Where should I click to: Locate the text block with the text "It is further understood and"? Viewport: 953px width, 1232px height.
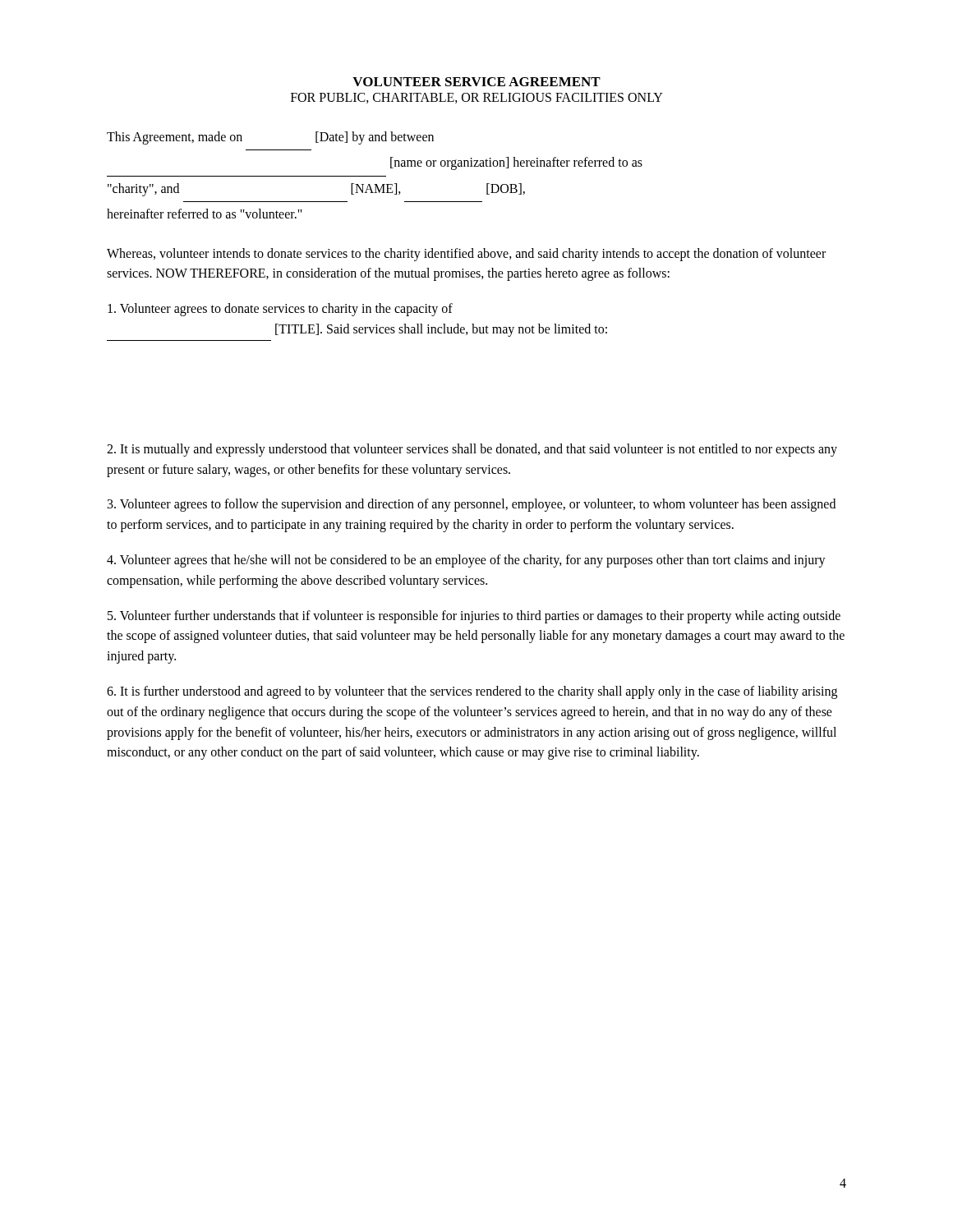click(472, 722)
